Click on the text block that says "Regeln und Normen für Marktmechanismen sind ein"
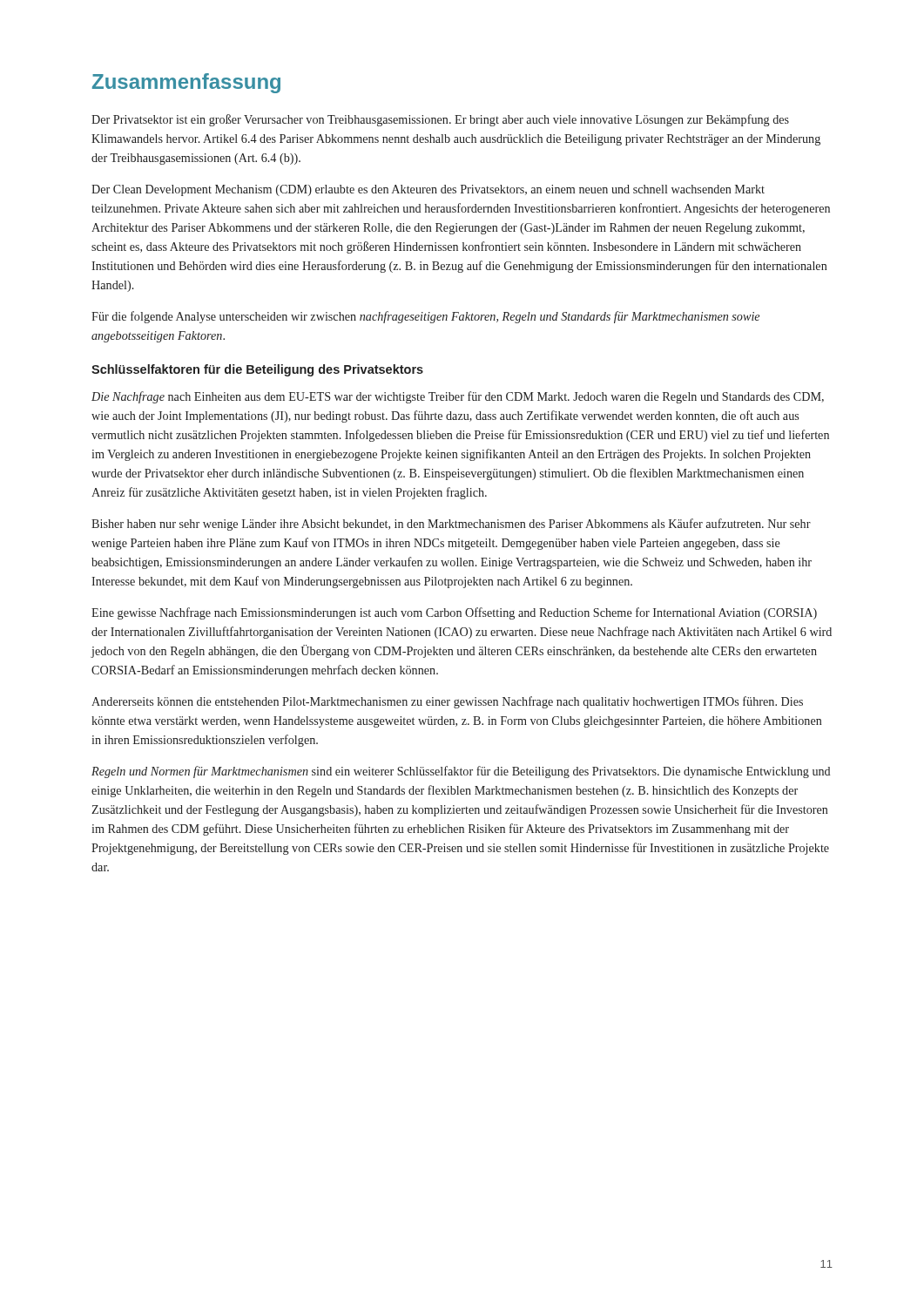Viewport: 924px width, 1307px height. pos(461,819)
